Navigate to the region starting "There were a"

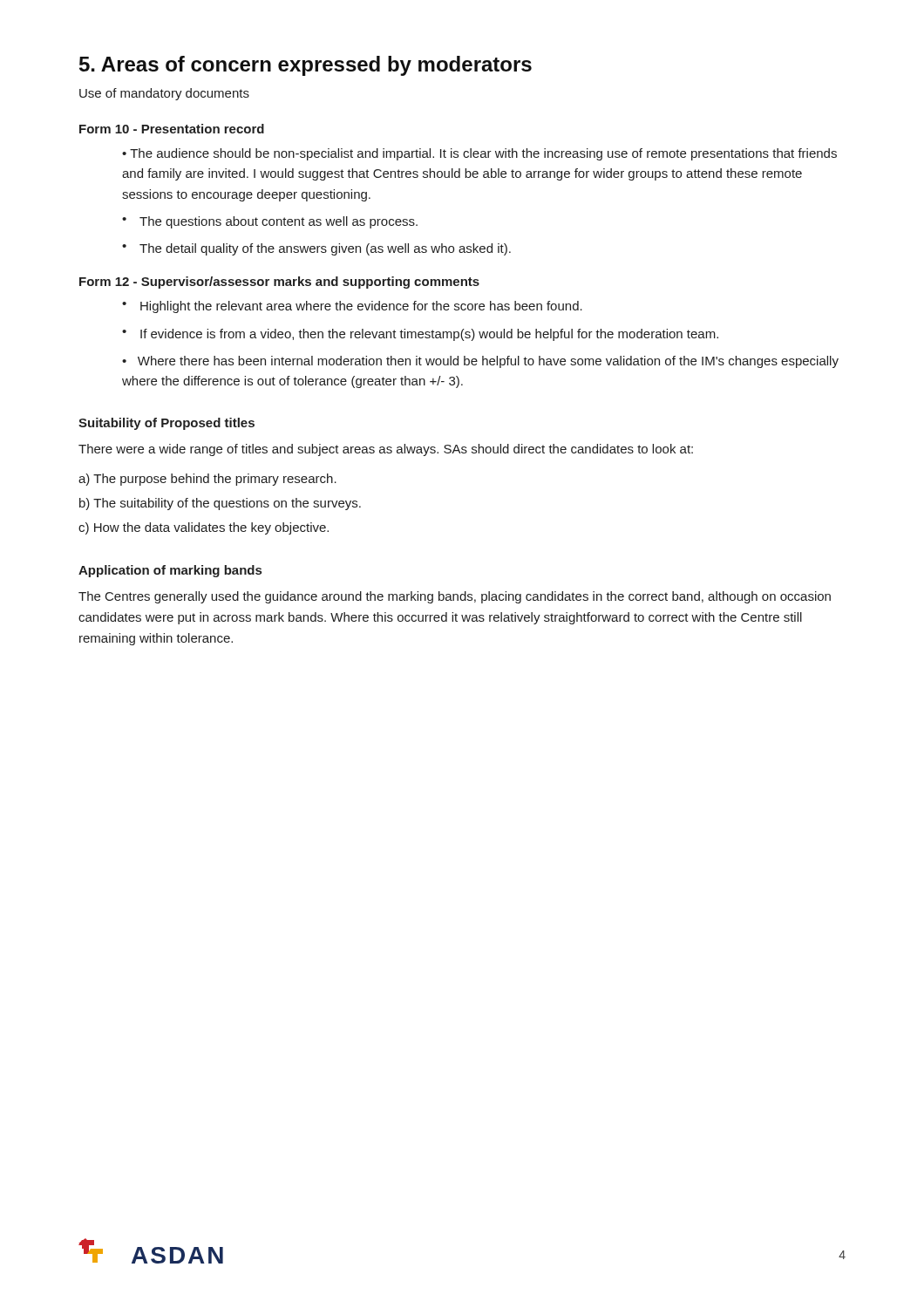click(x=386, y=449)
